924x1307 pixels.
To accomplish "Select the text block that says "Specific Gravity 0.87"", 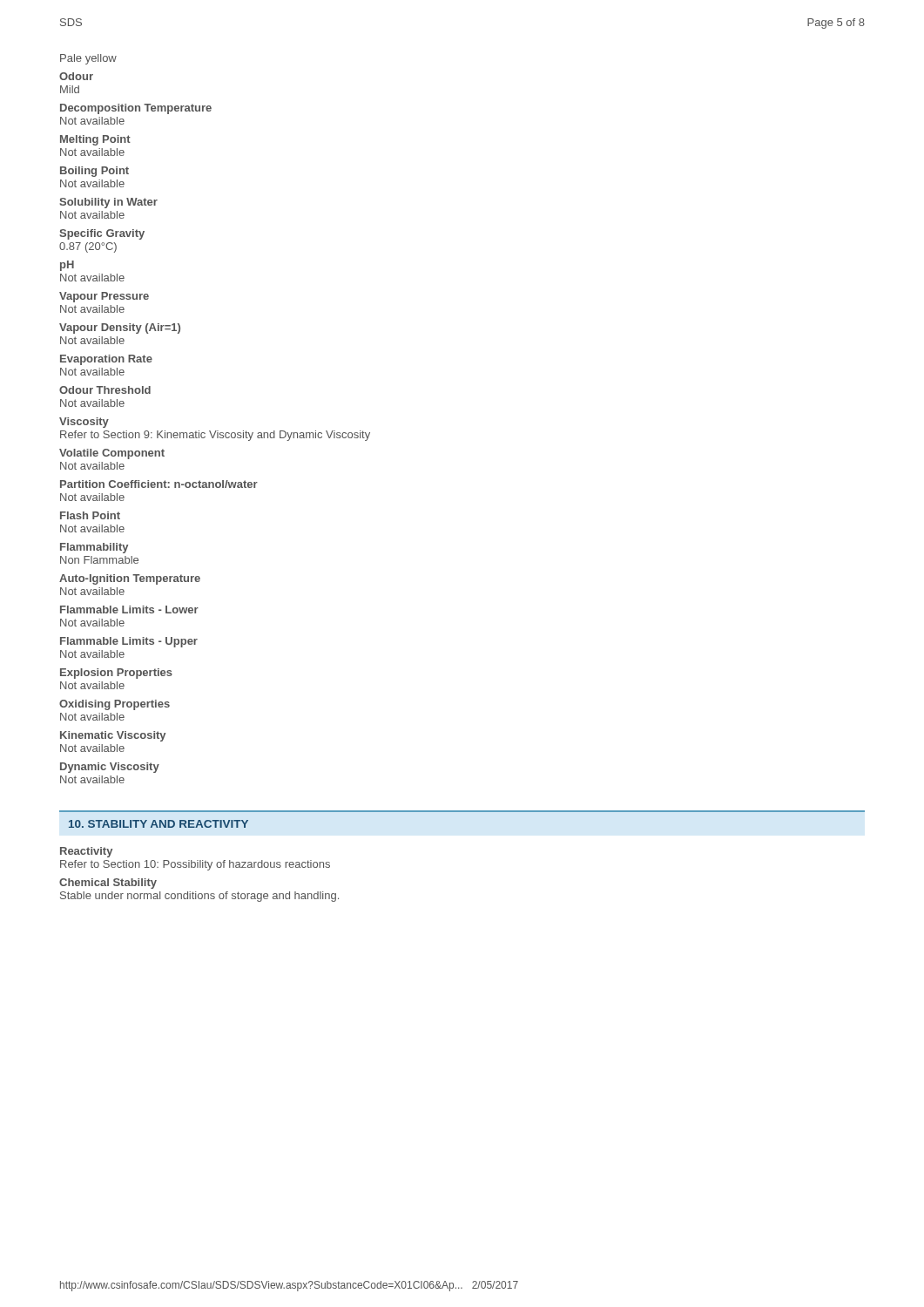I will point(102,234).
